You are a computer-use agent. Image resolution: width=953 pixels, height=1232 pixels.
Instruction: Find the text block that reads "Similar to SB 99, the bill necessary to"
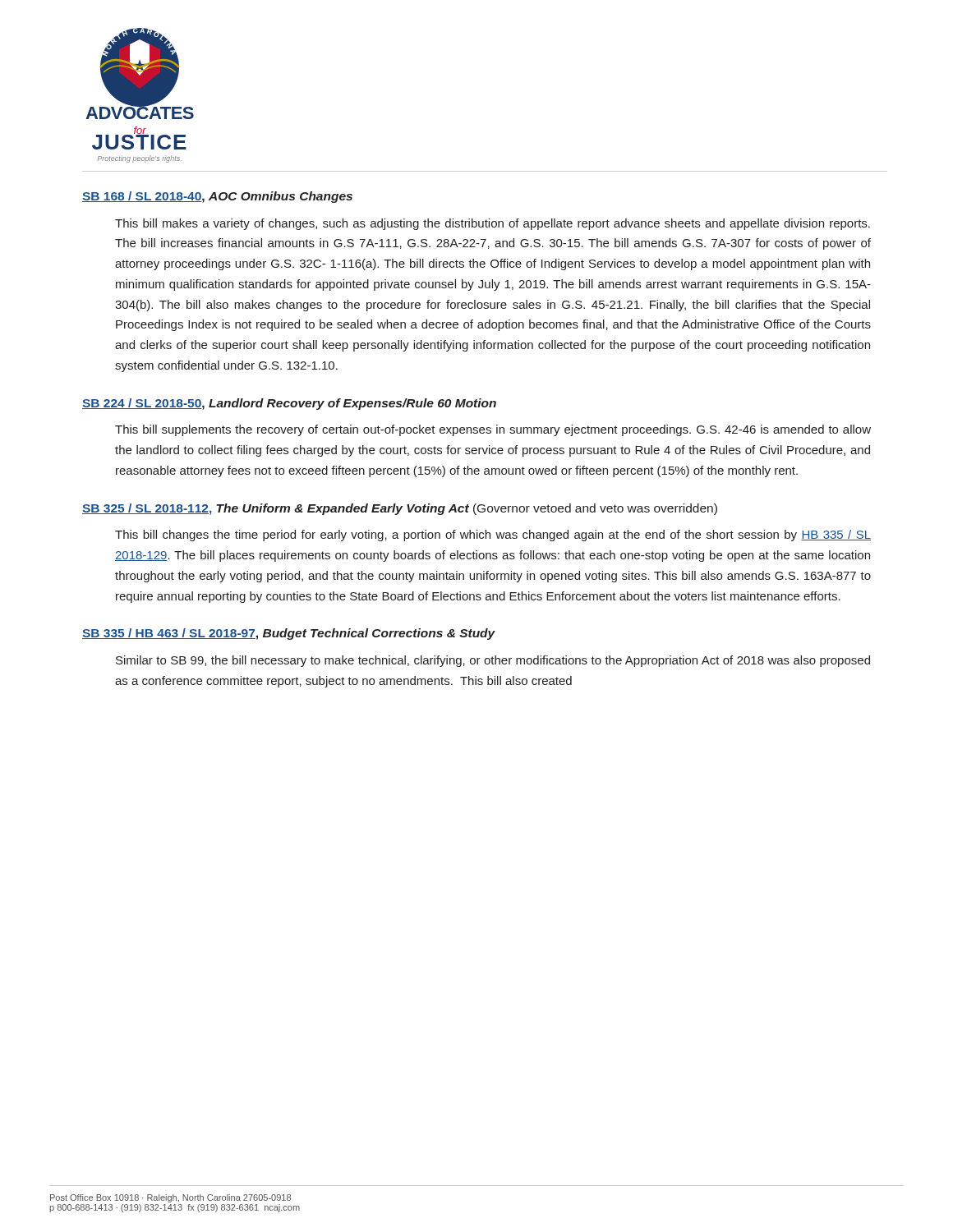pos(493,670)
